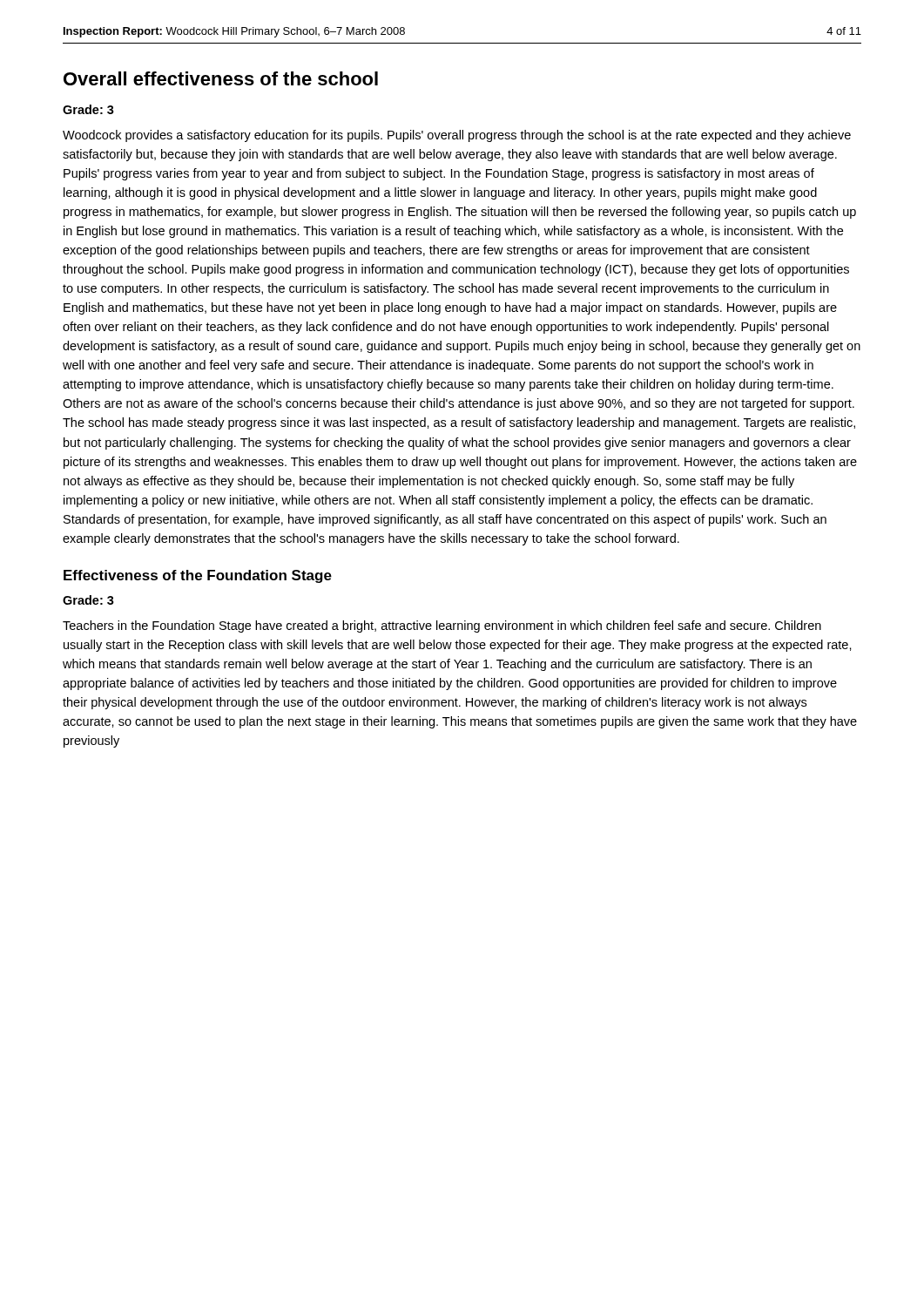Screen dimensions: 1307x924
Task: Locate the text block that reads "Woodcock provides a satisfactory education for"
Action: point(462,337)
